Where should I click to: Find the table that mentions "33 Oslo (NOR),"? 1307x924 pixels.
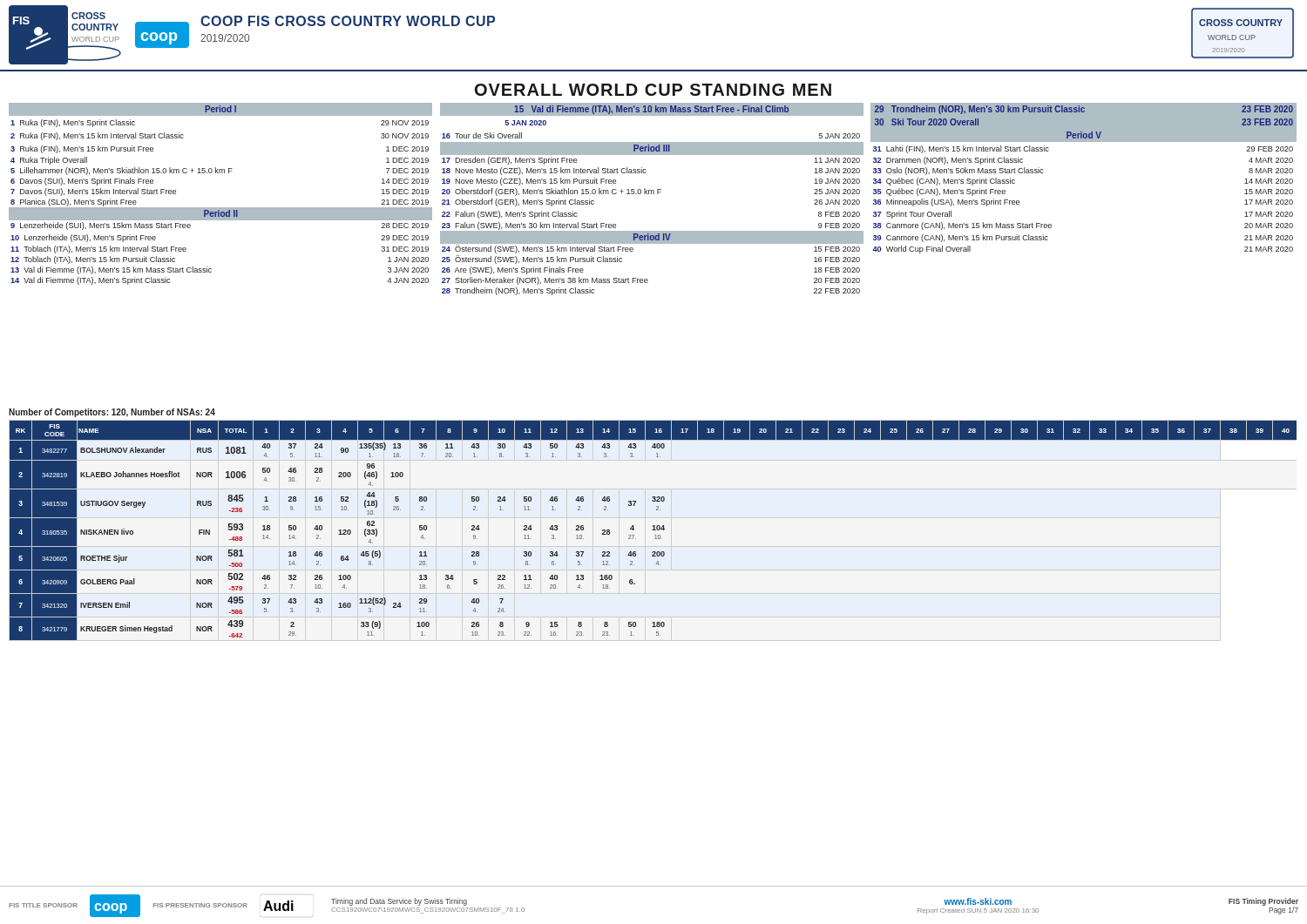pyautogui.click(x=653, y=199)
